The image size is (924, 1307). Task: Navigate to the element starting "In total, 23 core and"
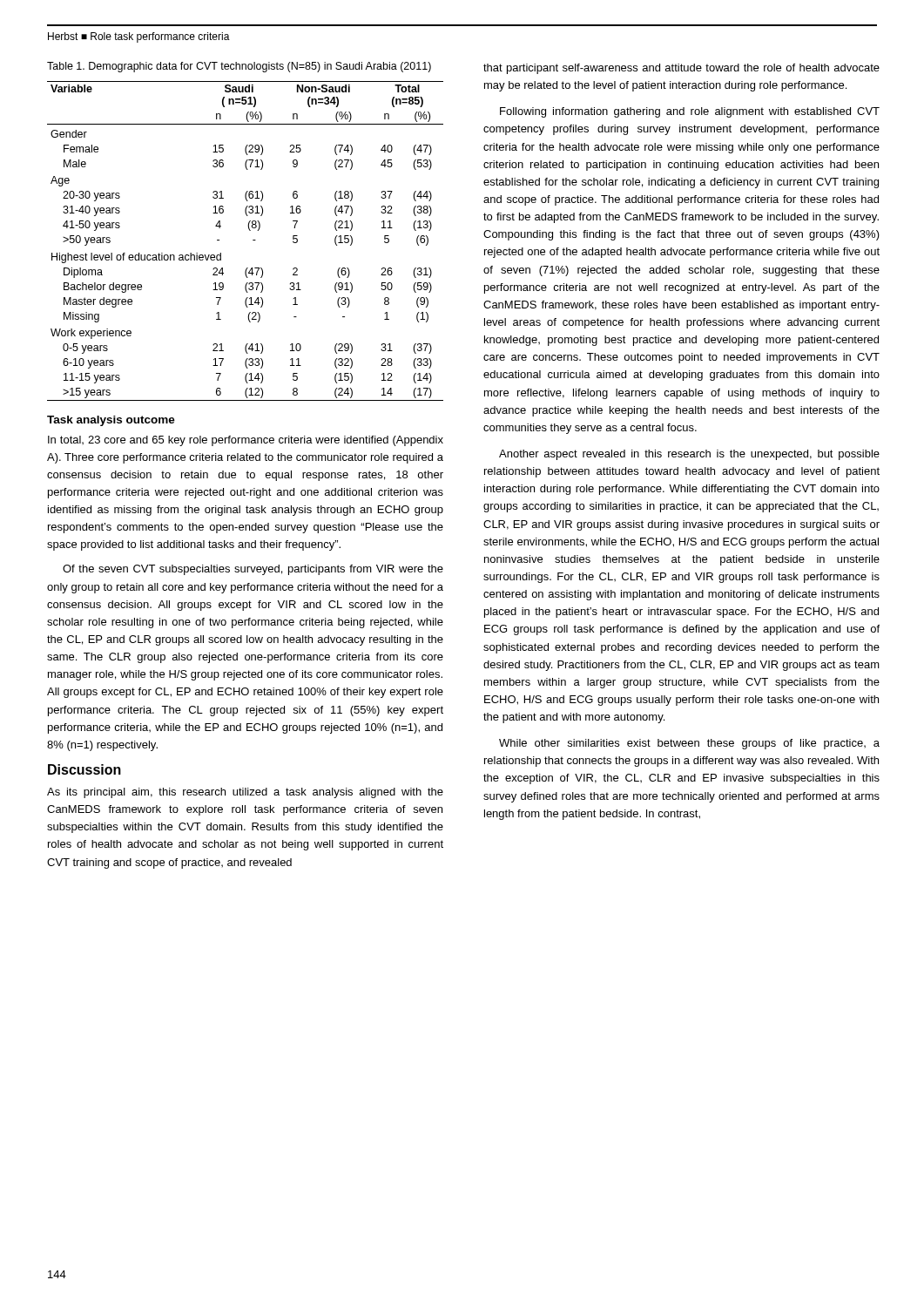(x=245, y=492)
